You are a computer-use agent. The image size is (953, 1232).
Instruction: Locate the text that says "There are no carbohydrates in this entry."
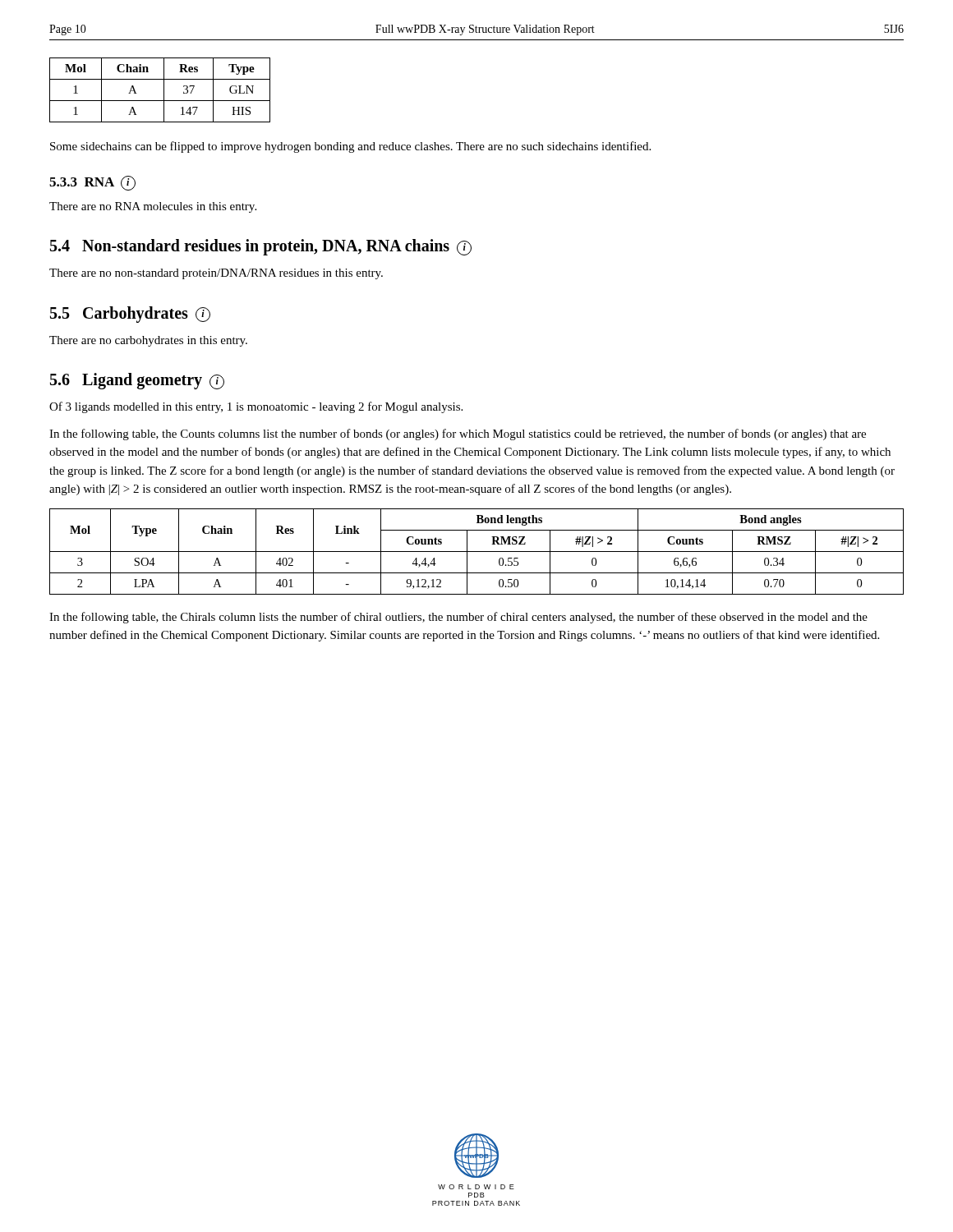149,340
